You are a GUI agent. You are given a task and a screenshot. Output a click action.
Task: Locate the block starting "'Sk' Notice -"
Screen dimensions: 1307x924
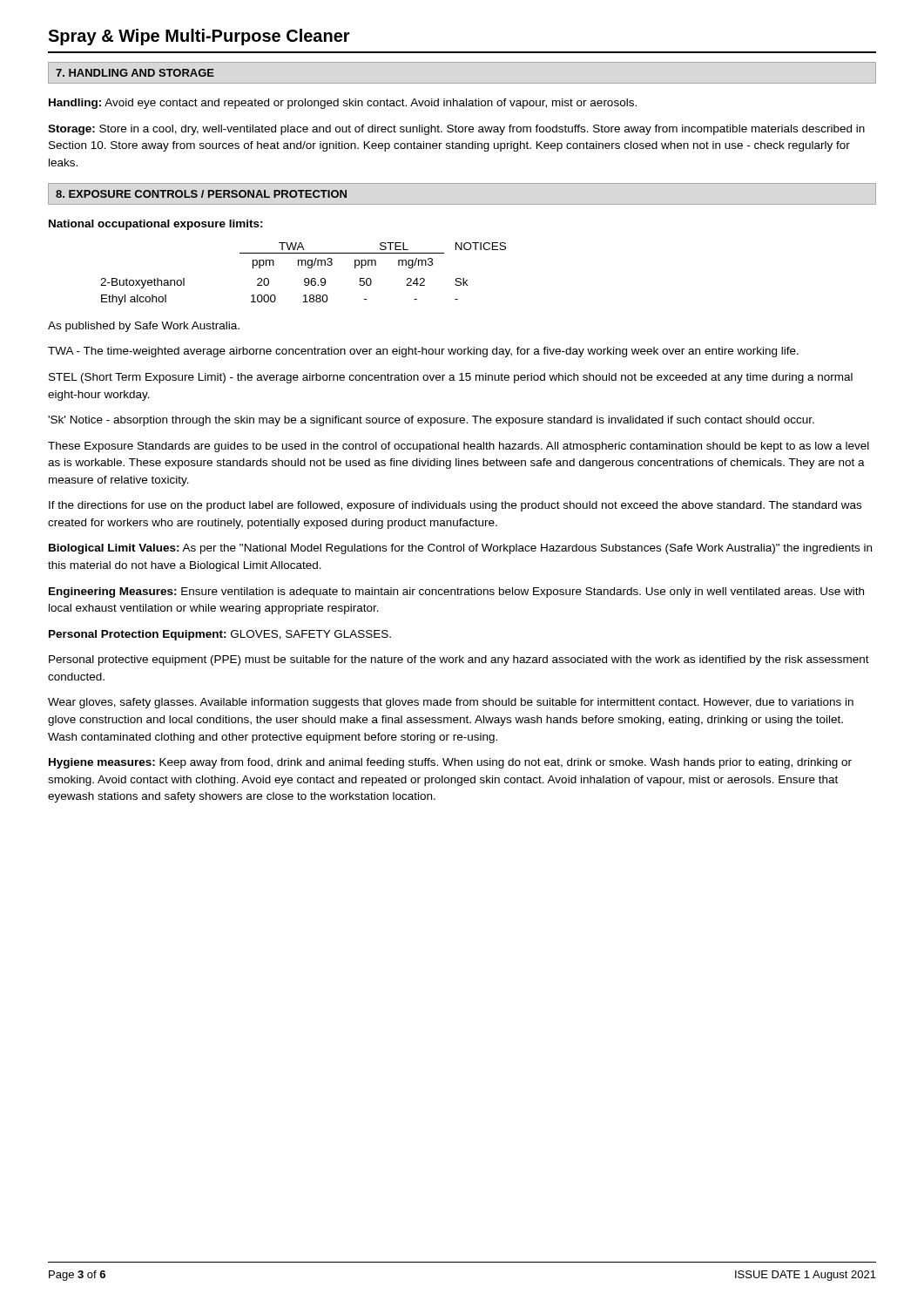(431, 420)
